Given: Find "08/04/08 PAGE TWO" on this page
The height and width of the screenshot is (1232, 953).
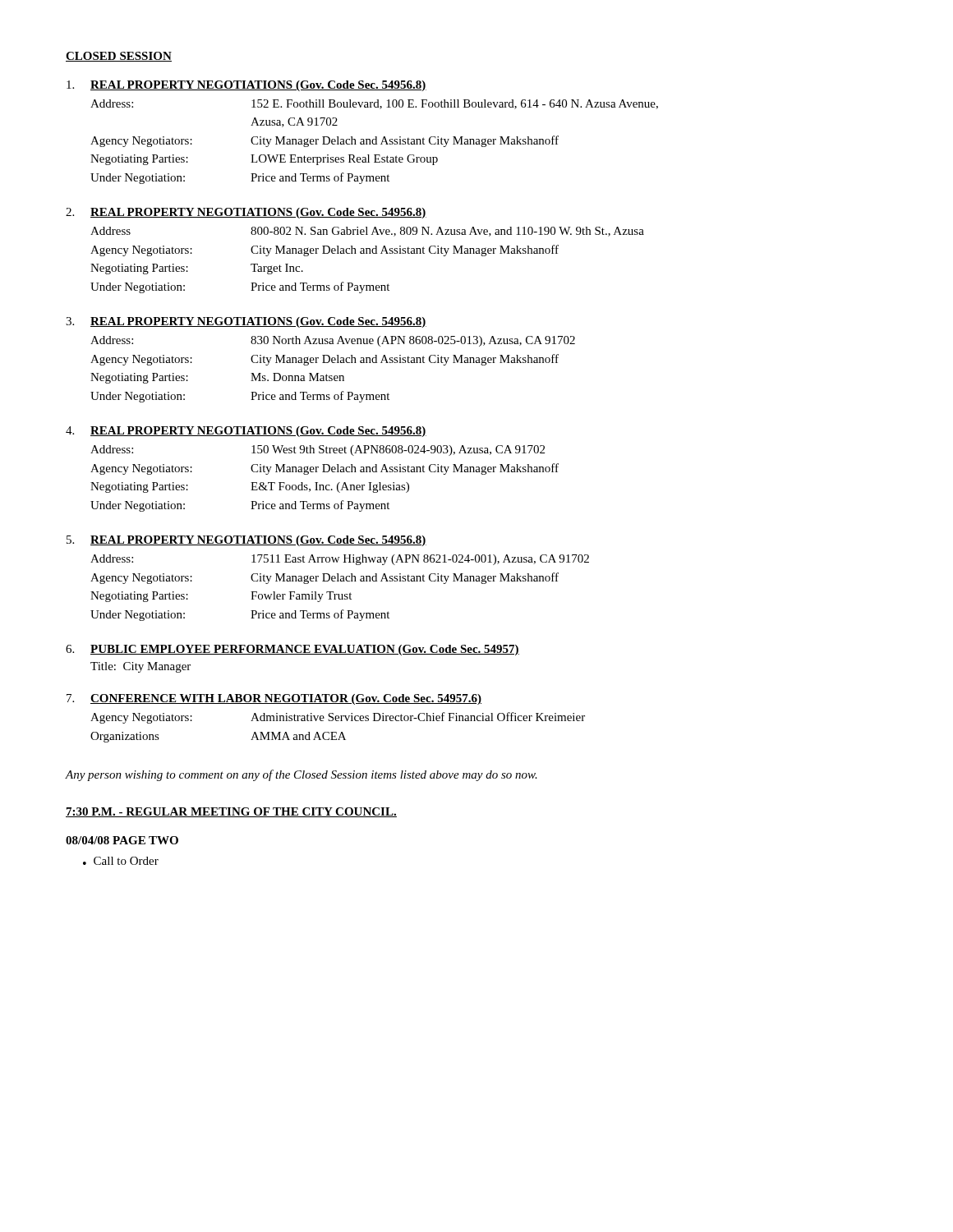Looking at the screenshot, I should tap(122, 840).
